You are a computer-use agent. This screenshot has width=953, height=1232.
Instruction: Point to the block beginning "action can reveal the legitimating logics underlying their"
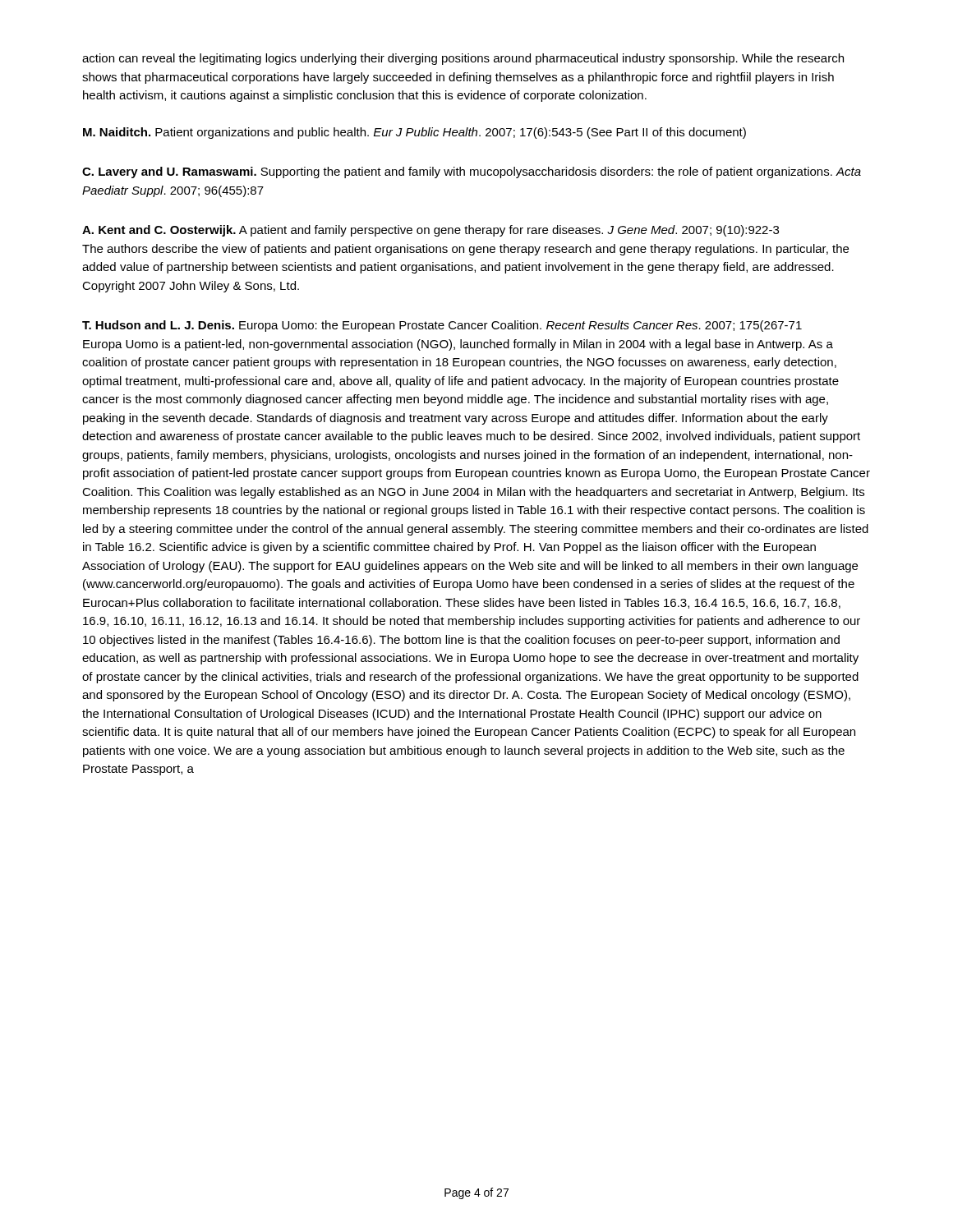463,76
